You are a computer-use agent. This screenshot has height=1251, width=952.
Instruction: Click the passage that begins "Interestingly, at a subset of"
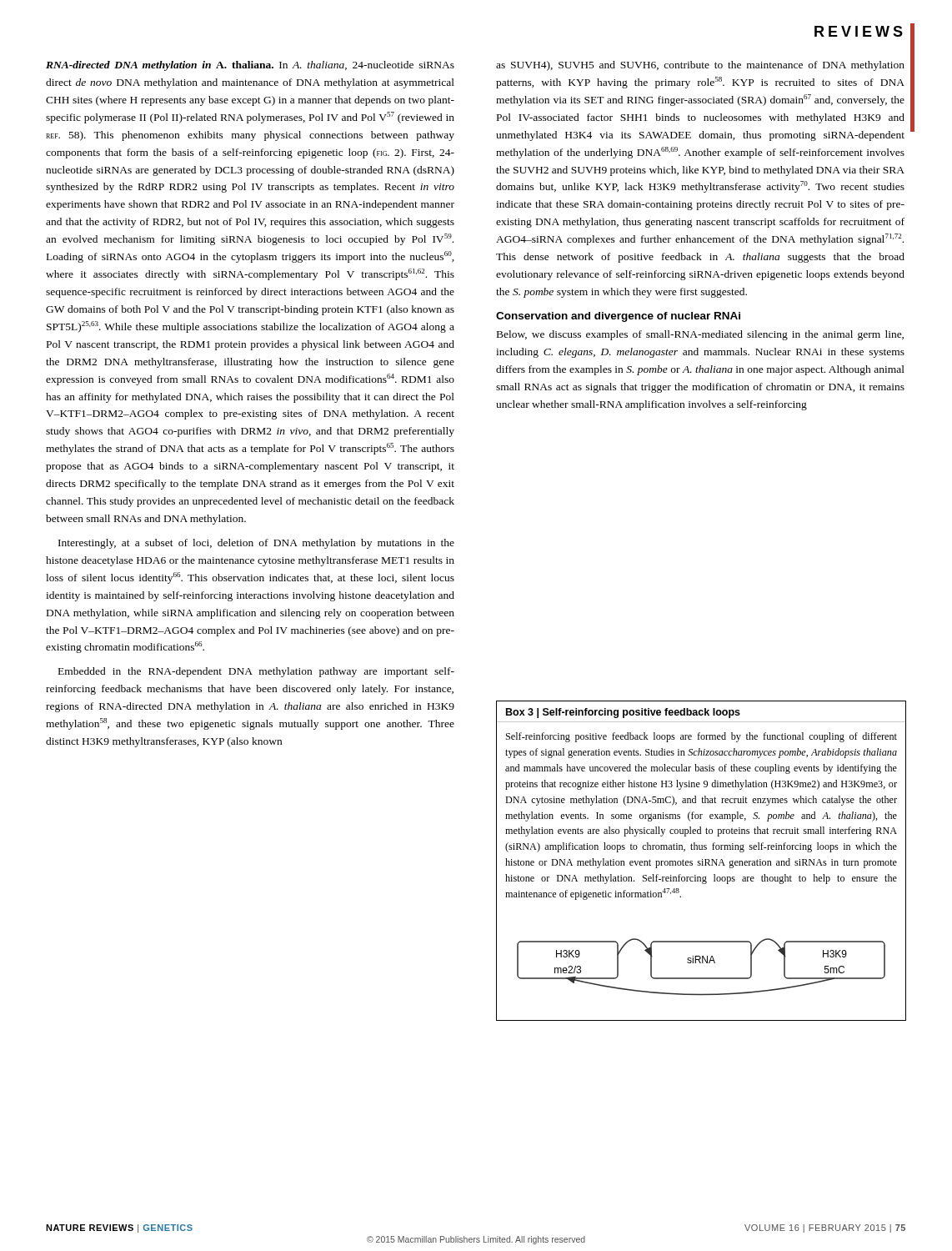tap(250, 596)
